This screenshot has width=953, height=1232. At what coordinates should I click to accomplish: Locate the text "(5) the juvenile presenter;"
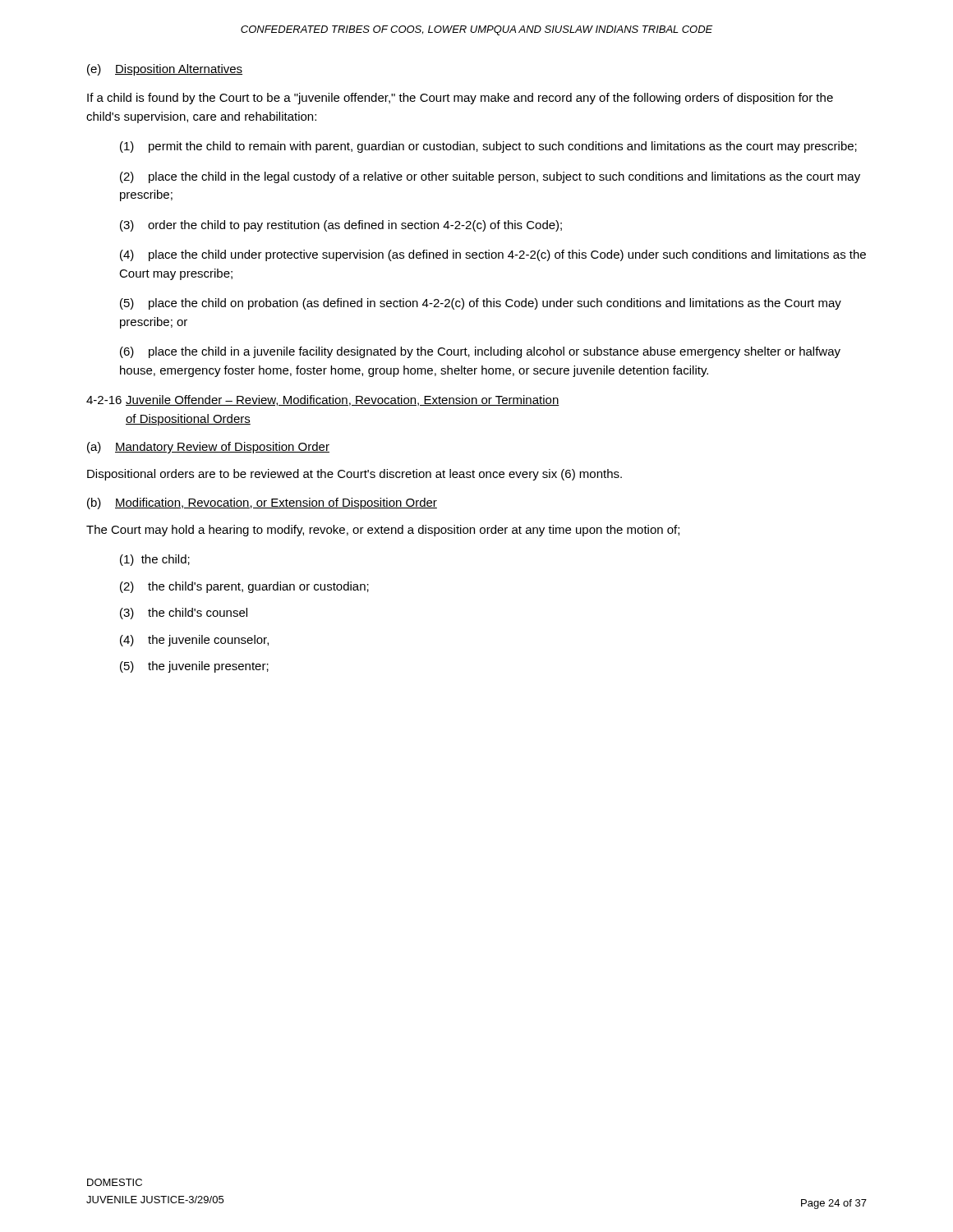click(194, 666)
